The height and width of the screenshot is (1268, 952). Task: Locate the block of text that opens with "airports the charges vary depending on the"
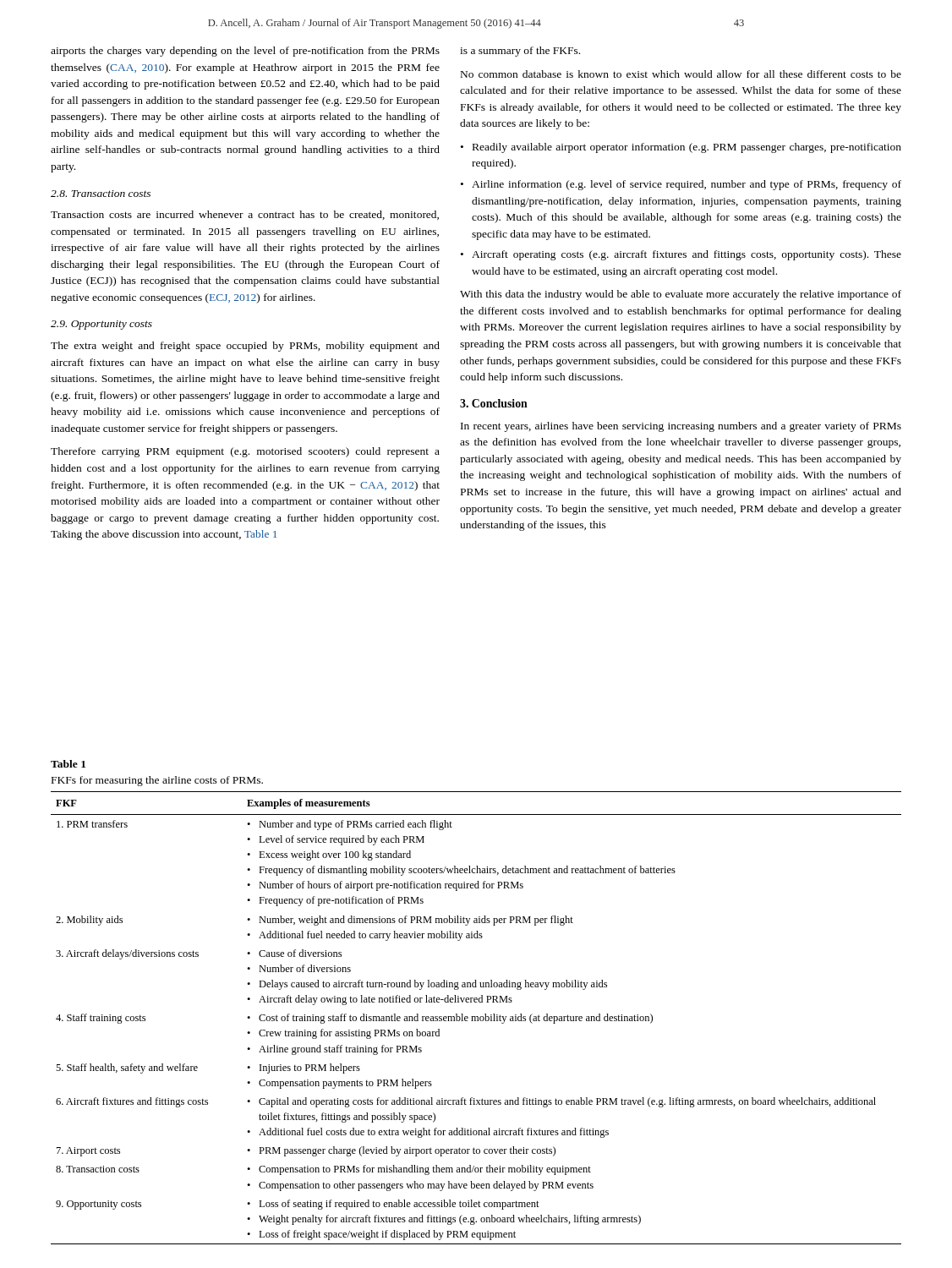tap(245, 108)
